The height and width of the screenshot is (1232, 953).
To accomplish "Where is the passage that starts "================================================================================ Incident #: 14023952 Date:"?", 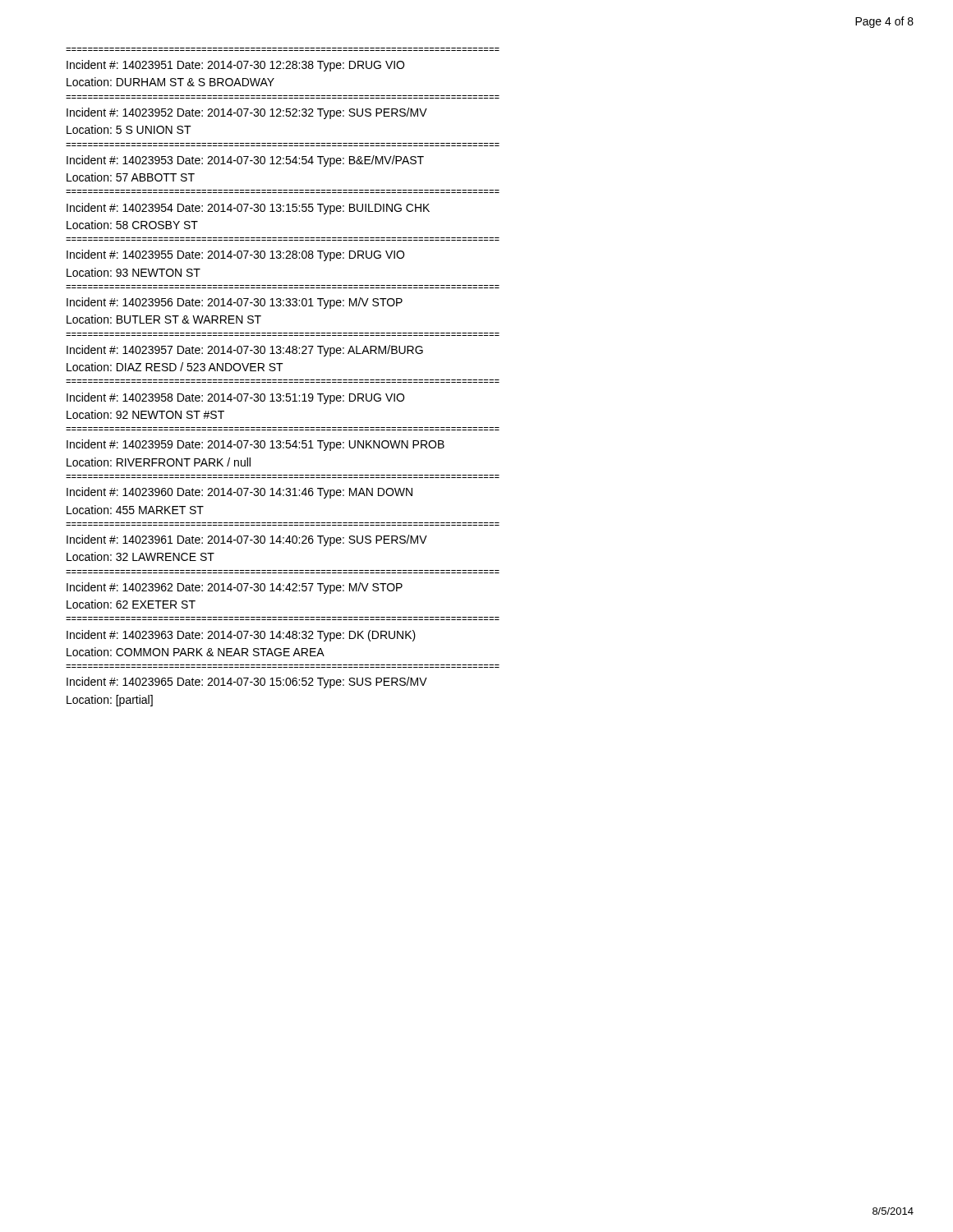I will tap(247, 113).
